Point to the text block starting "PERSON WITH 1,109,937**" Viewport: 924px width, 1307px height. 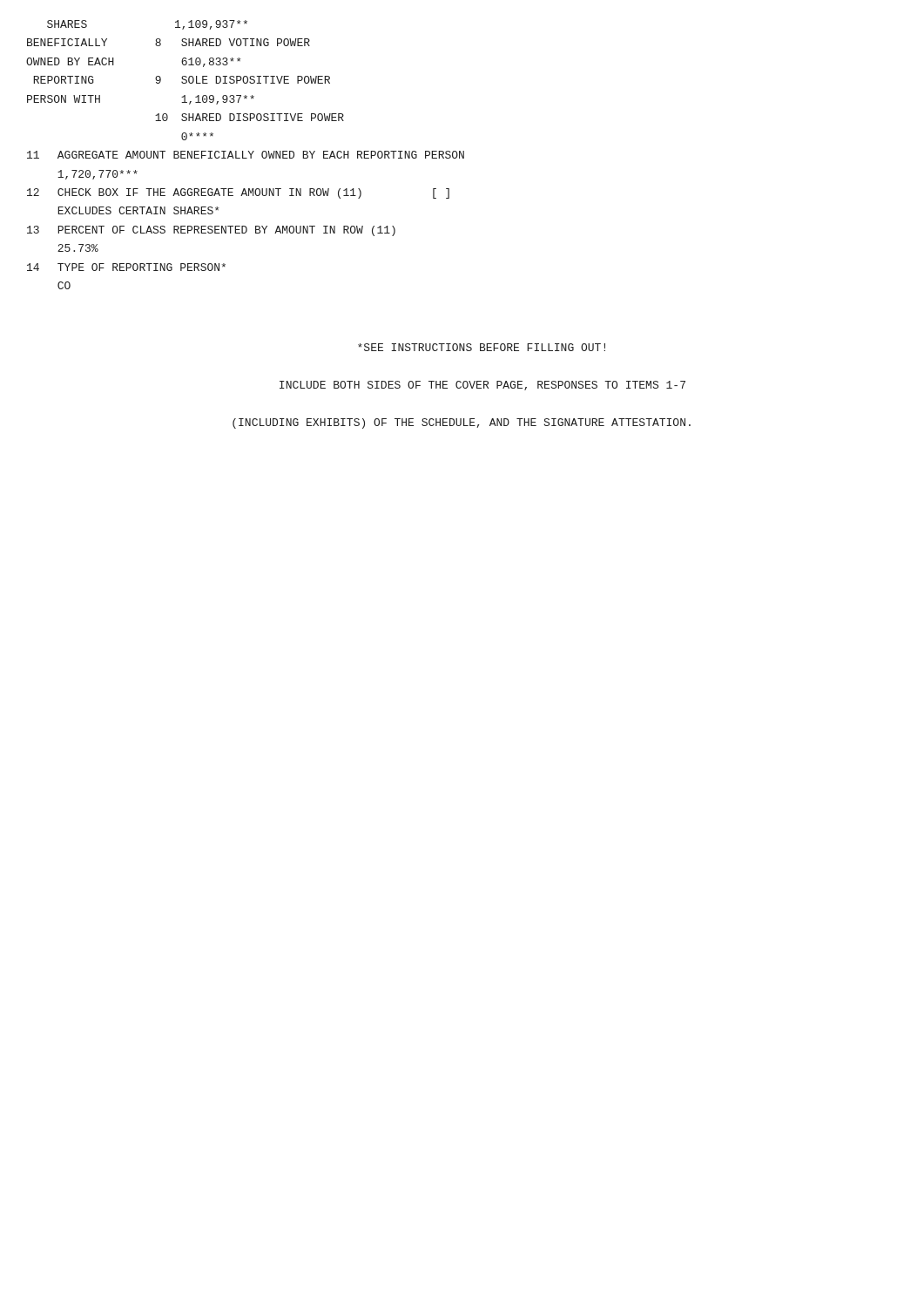pos(63,100)
